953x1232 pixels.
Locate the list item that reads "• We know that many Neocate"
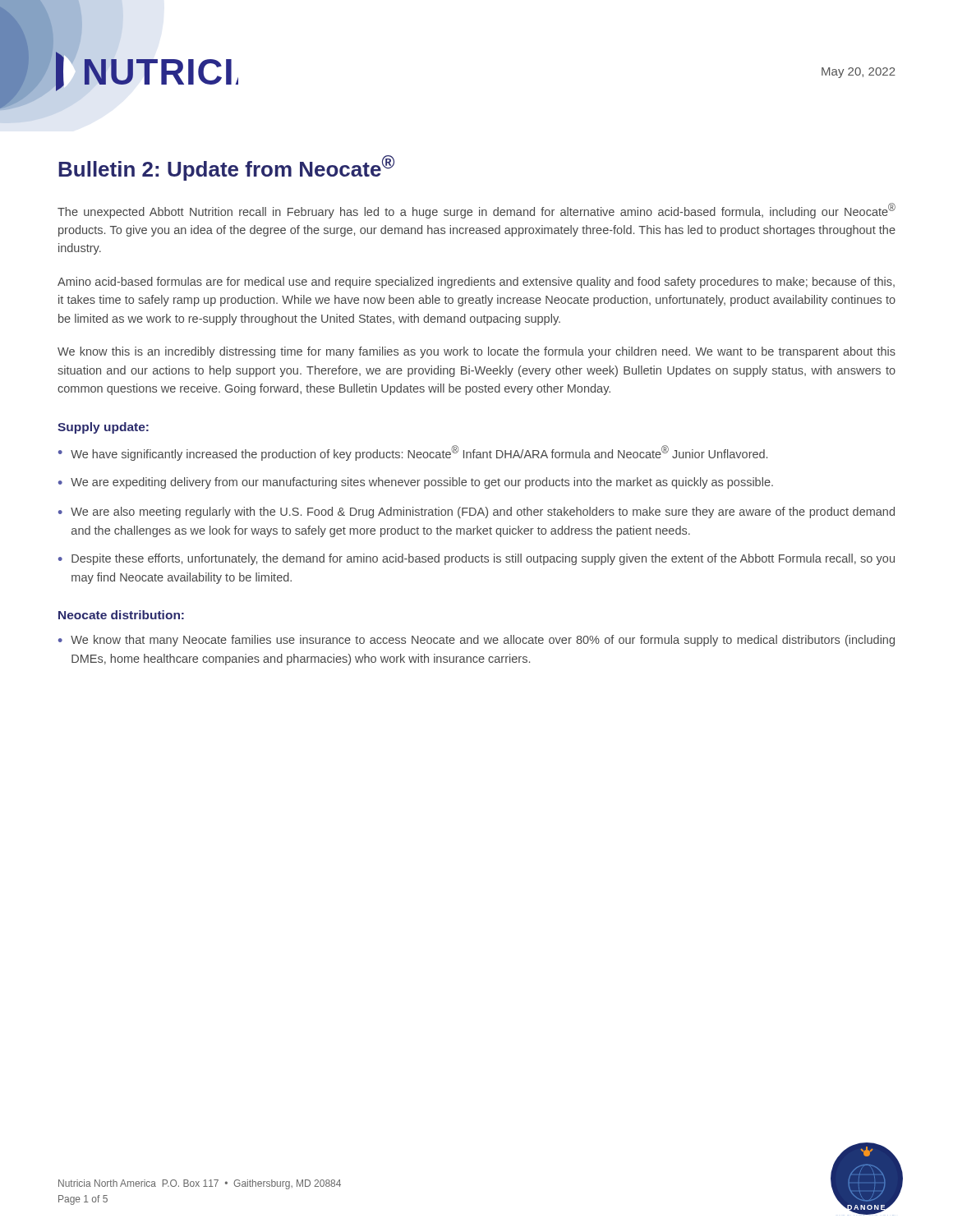point(476,649)
